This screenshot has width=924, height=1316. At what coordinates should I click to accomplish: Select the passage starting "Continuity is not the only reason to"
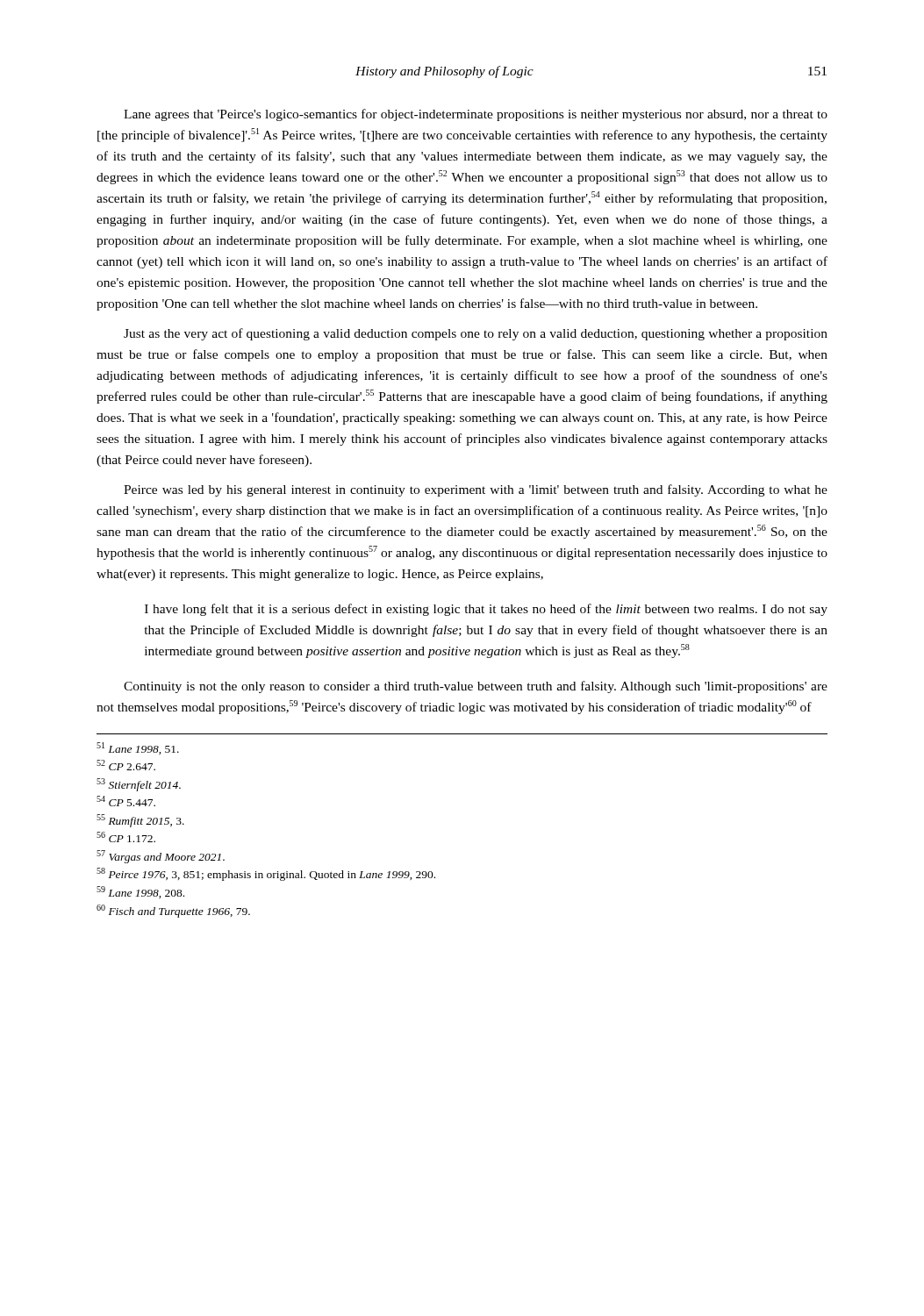point(462,696)
